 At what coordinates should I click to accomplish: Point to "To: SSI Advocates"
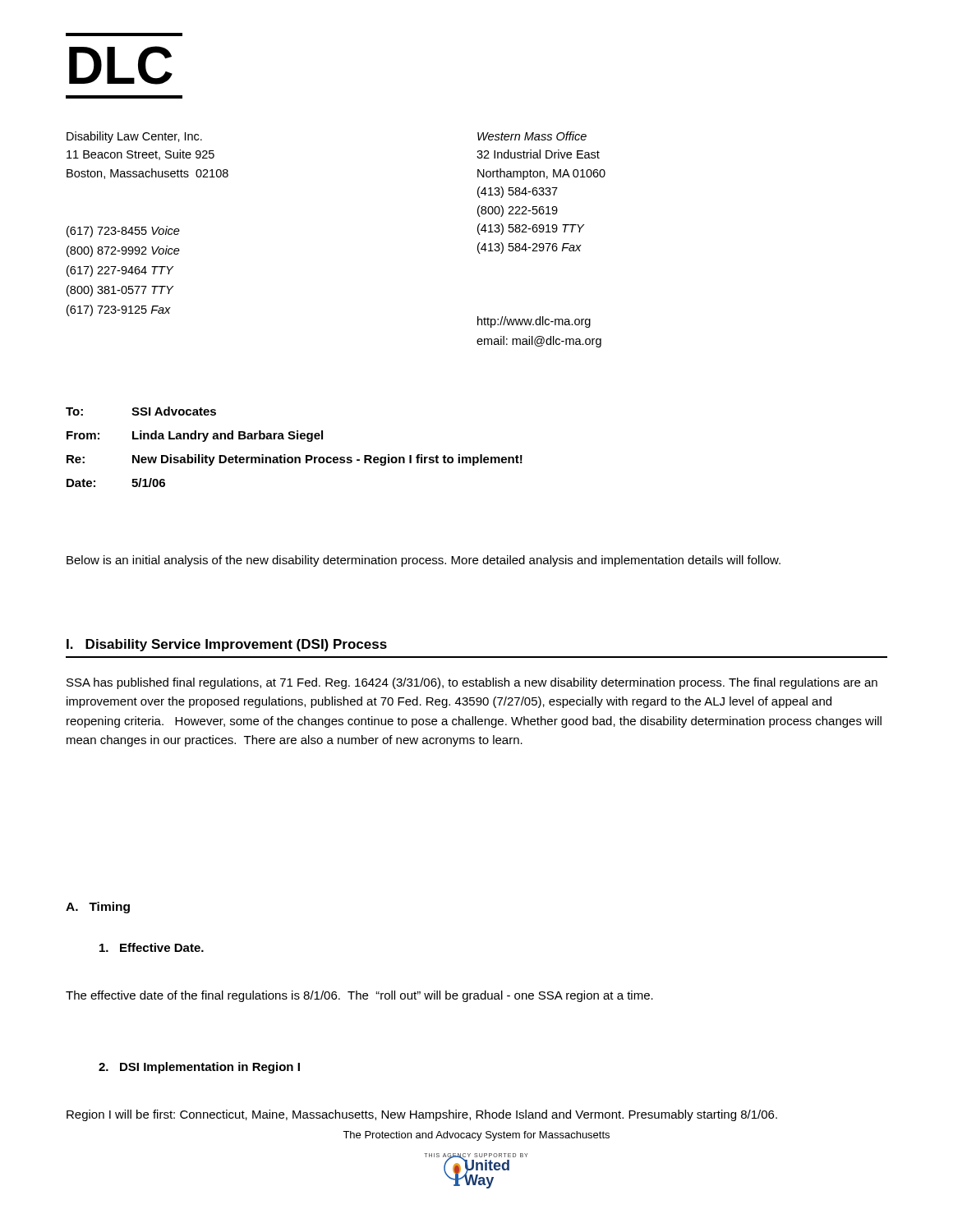tap(141, 411)
